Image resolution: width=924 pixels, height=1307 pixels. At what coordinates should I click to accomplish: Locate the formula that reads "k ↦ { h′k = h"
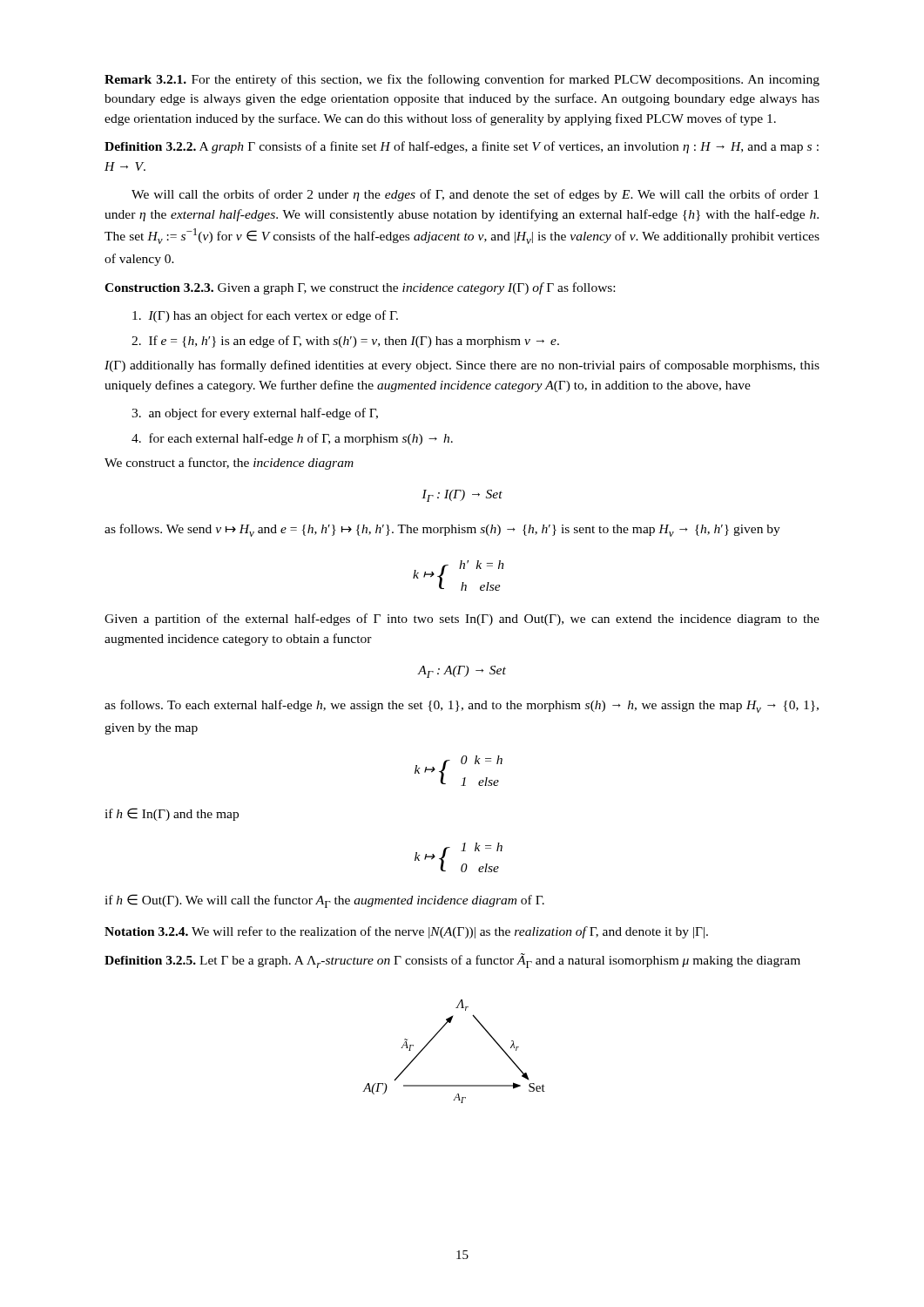tap(460, 576)
